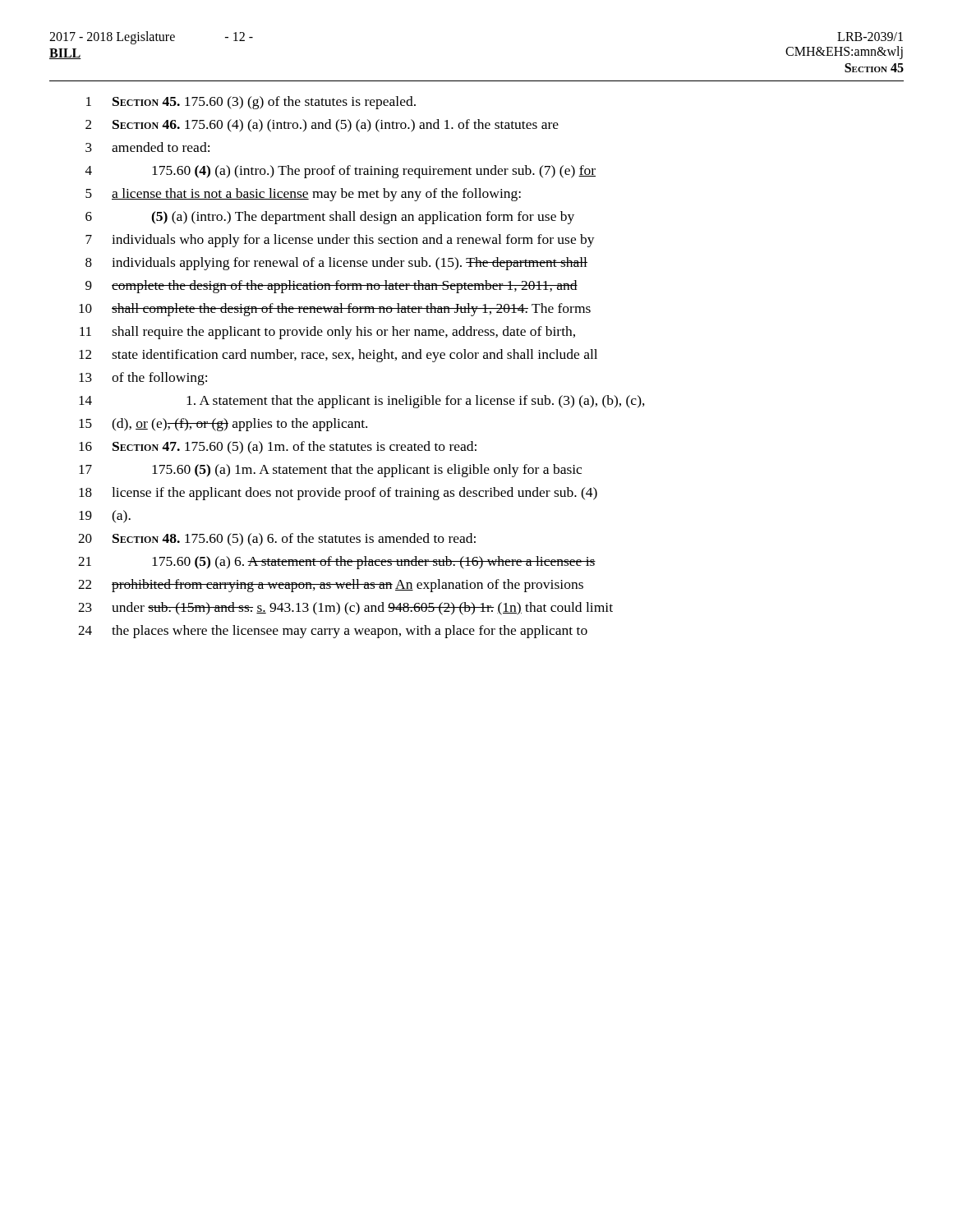Select the text block that says "4 175.60 (4) (a) (intro.) The proof of"
This screenshot has width=953, height=1232.
point(476,171)
